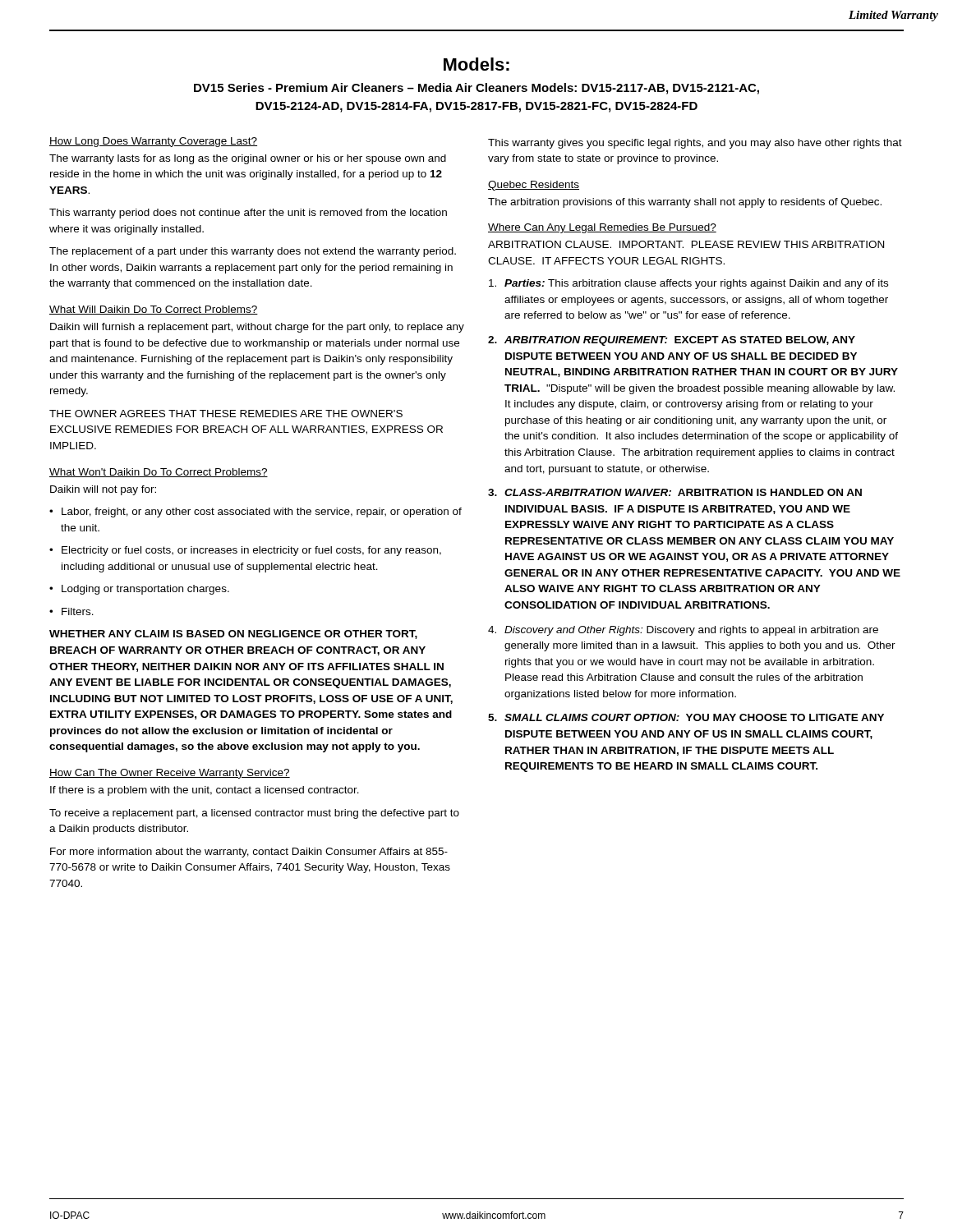953x1232 pixels.
Task: Locate the block of text that opens with "This warranty gives you"
Action: coord(696,150)
